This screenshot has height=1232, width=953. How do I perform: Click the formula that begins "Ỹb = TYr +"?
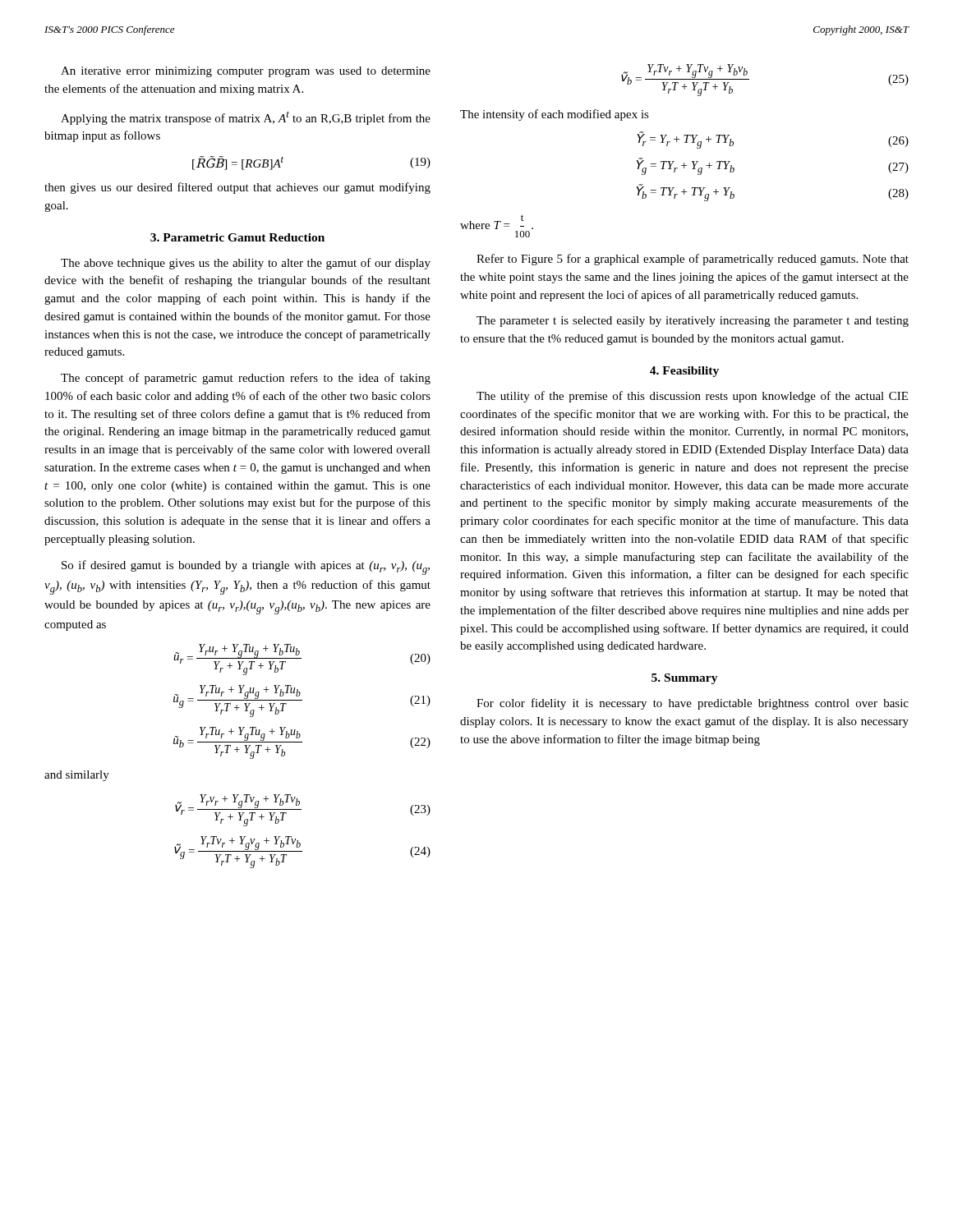pos(684,193)
